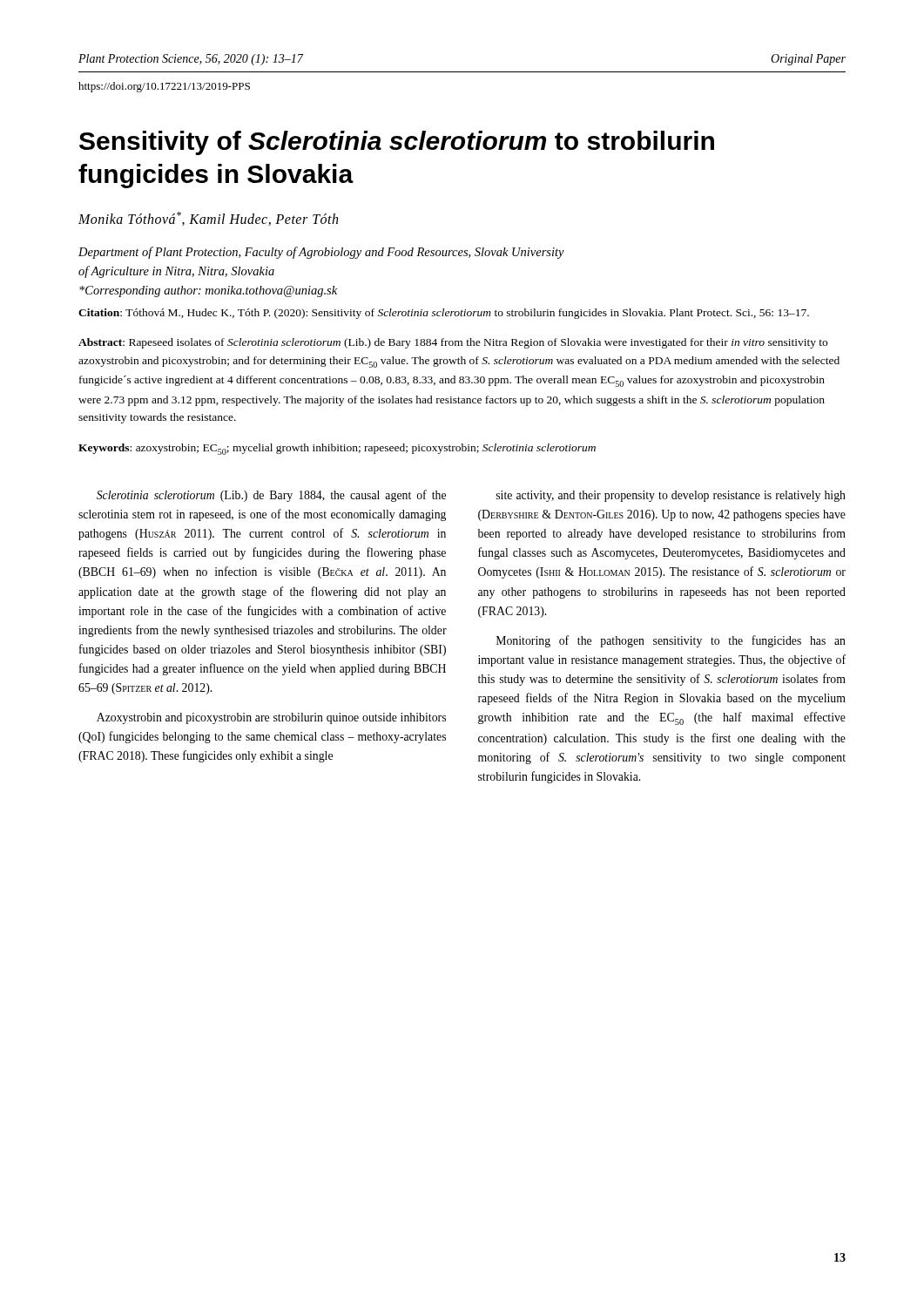
Task: Find the text block starting "site activity, and their propensity to"
Action: click(x=662, y=553)
